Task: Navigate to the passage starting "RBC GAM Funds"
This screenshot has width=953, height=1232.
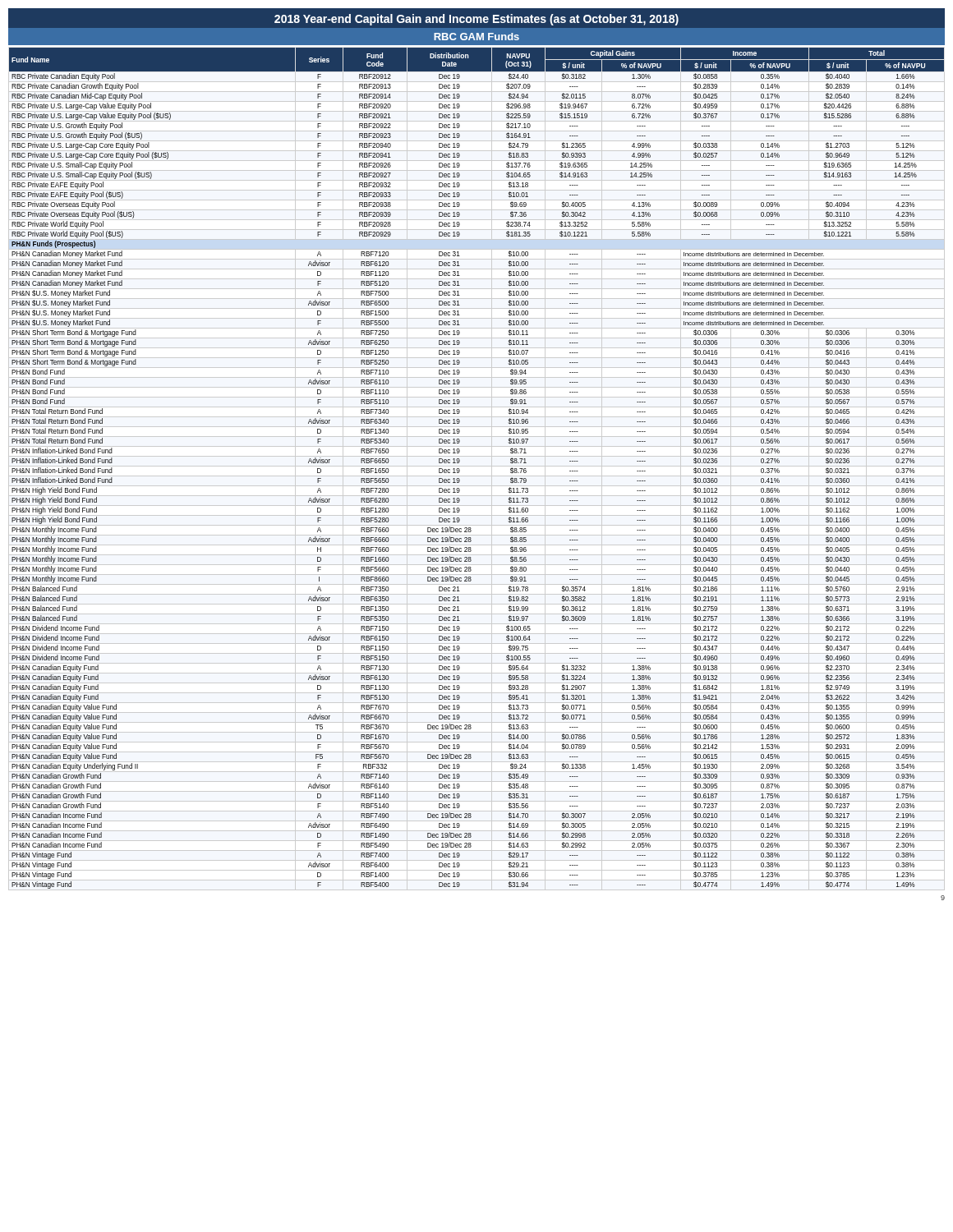Action: tap(476, 37)
